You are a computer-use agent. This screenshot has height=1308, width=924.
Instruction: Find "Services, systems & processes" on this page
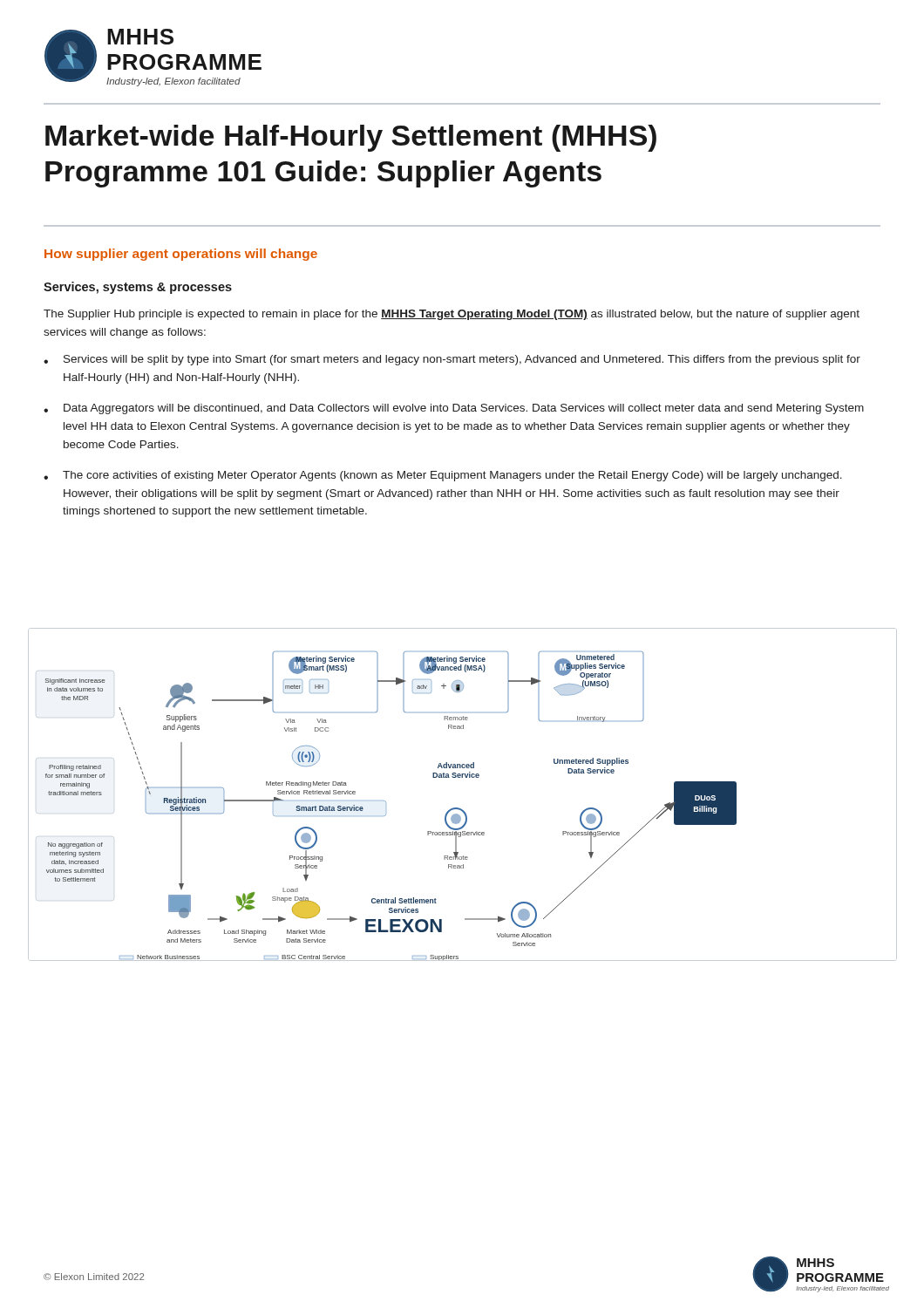click(x=138, y=287)
